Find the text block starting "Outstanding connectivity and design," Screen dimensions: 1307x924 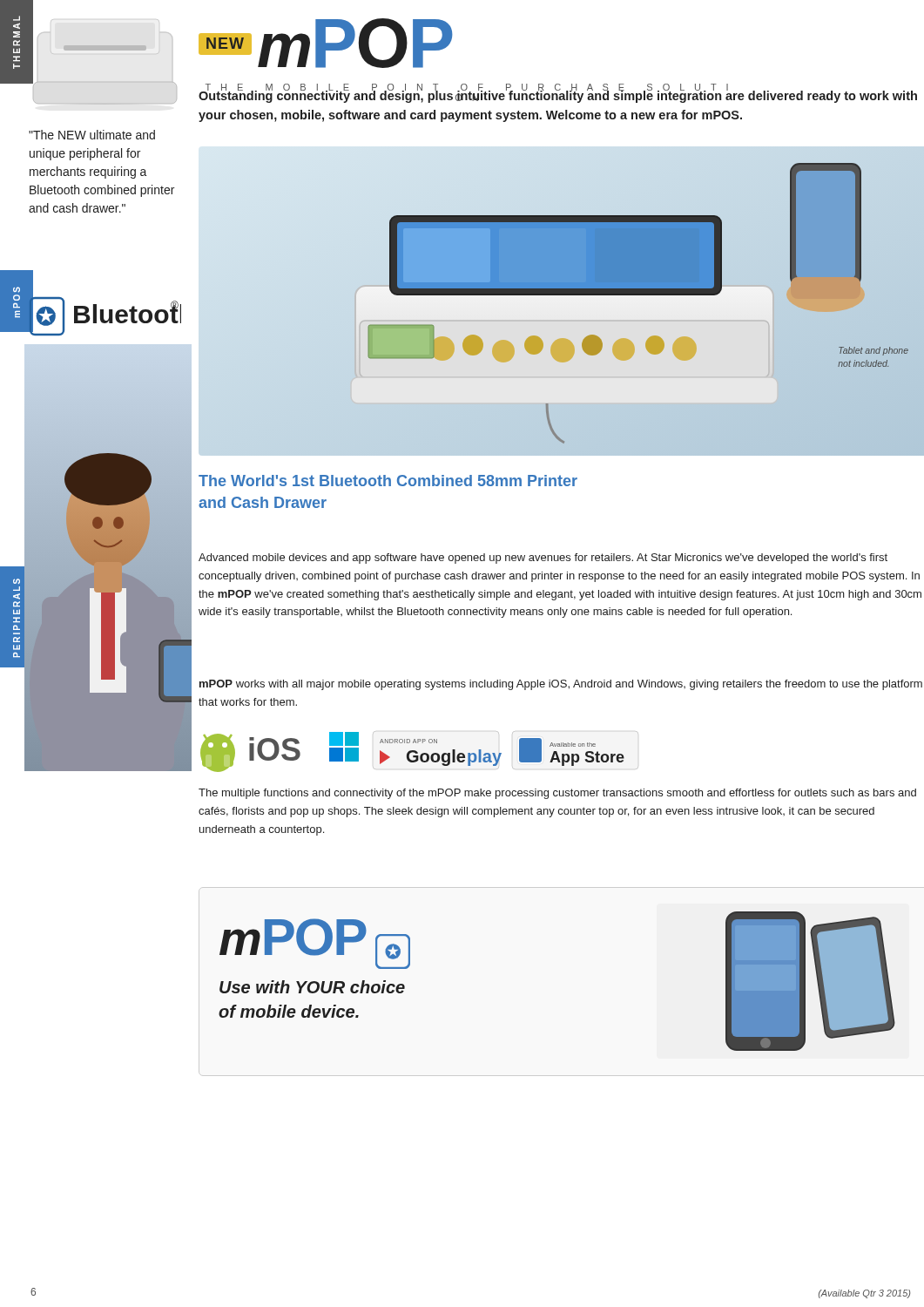tap(558, 105)
